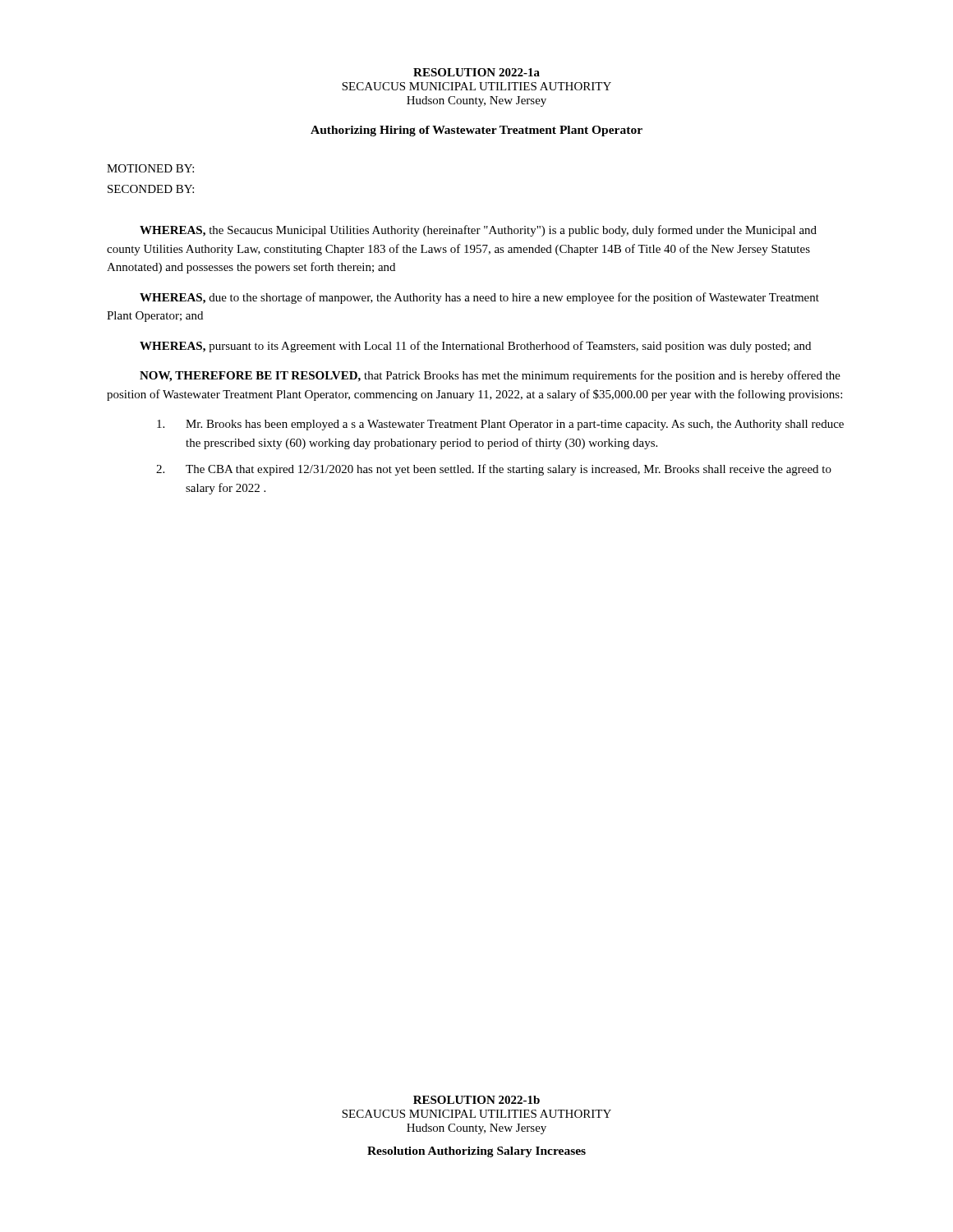Find the text block starting "WHEREAS, due to the shortage of manpower, the"
Viewport: 953px width, 1232px height.
pyautogui.click(x=463, y=306)
